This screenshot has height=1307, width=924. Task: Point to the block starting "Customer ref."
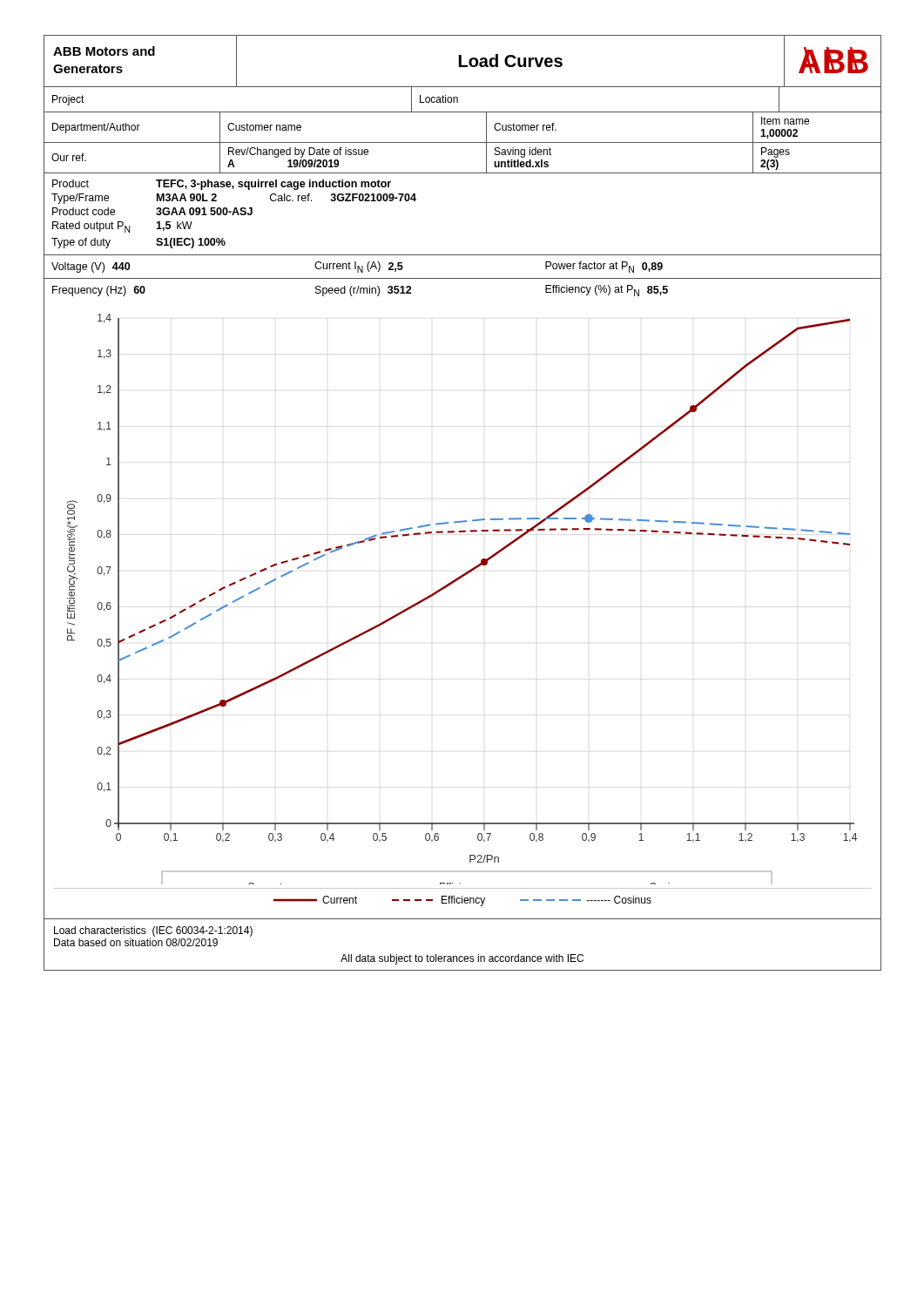(x=525, y=127)
